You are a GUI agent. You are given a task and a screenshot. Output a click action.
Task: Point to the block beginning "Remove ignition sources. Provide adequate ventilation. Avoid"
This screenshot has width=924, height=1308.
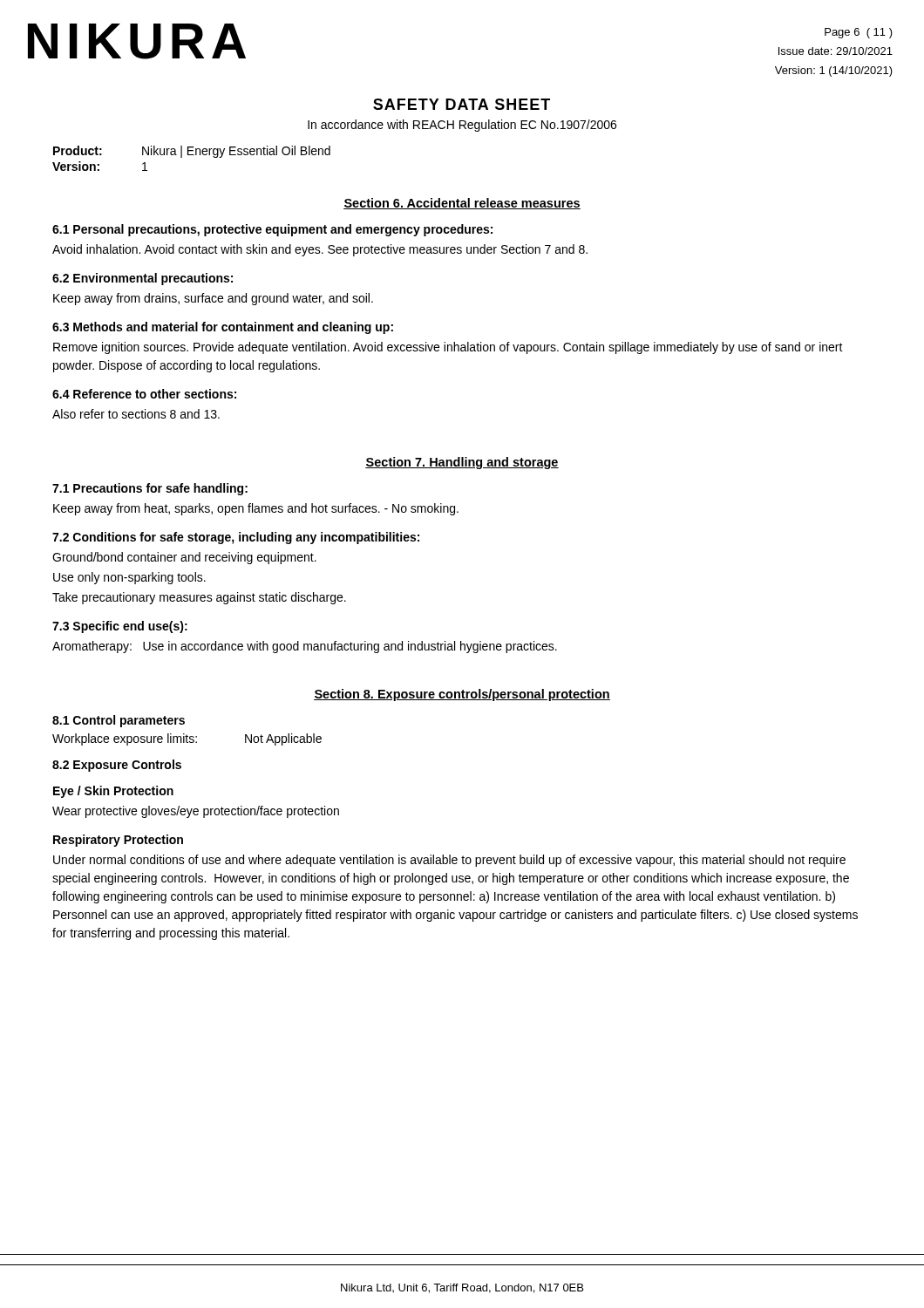(447, 356)
